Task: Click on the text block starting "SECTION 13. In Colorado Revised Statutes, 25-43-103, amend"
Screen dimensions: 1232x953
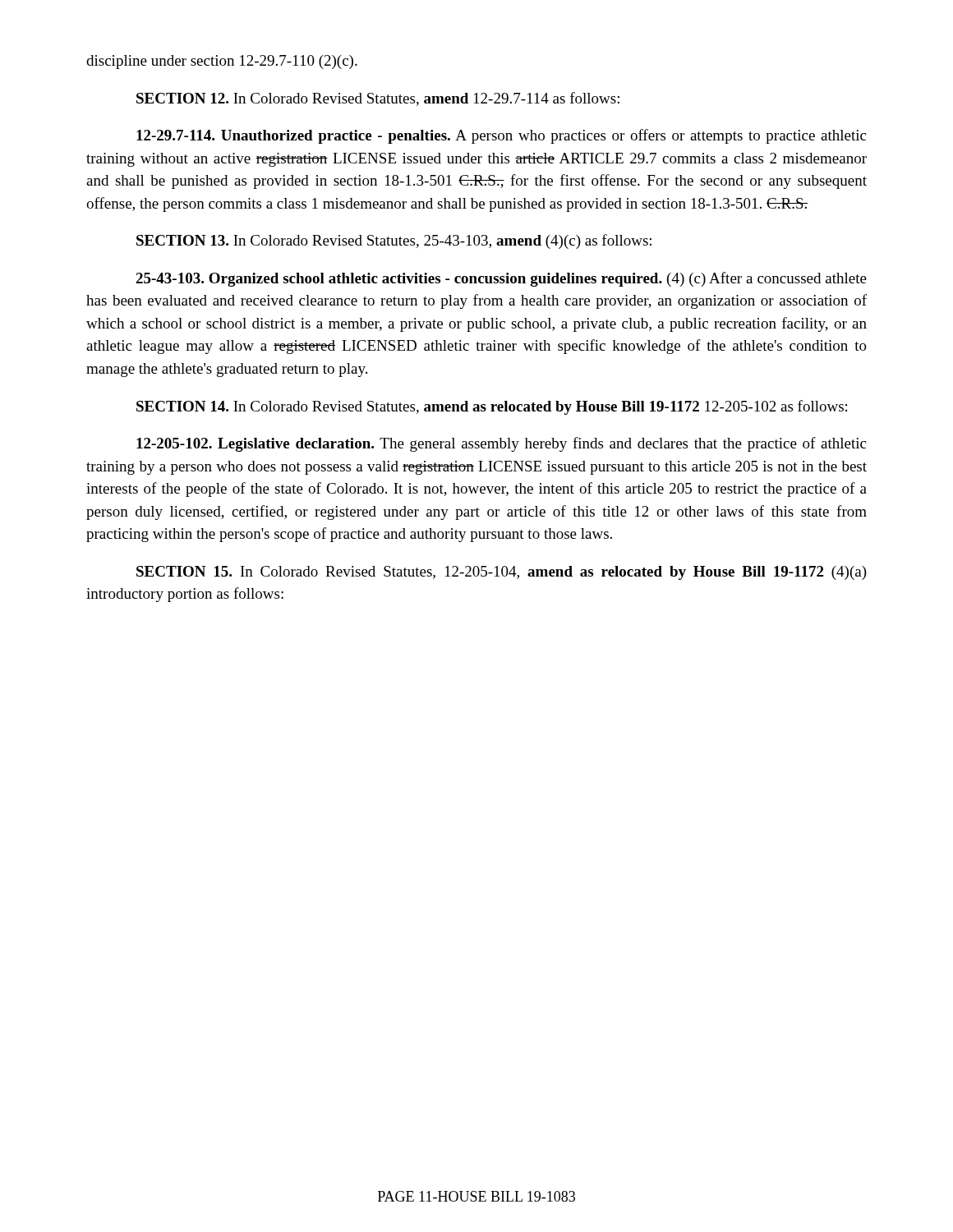Action: (476, 241)
